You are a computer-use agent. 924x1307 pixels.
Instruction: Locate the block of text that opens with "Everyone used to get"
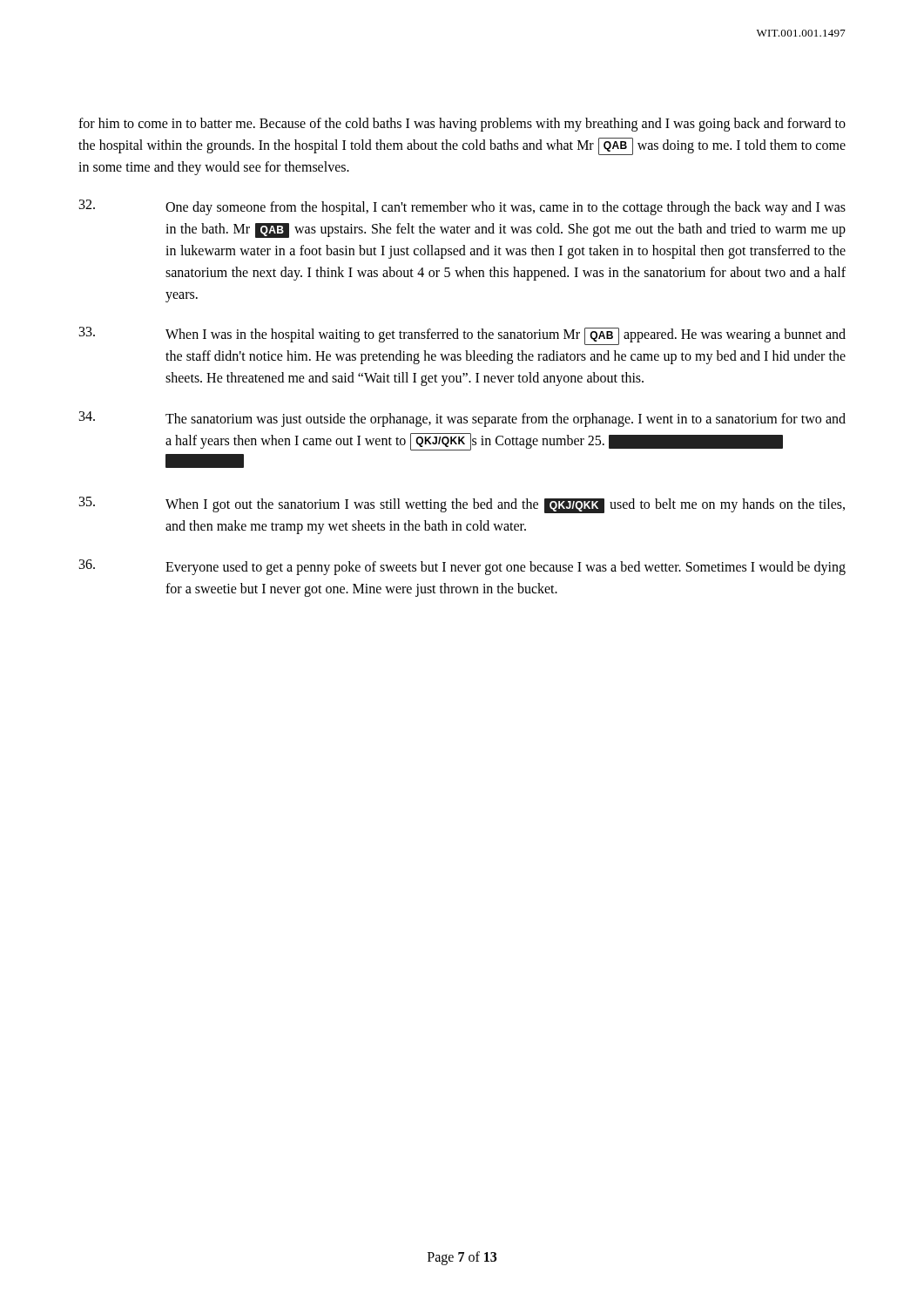pos(462,578)
